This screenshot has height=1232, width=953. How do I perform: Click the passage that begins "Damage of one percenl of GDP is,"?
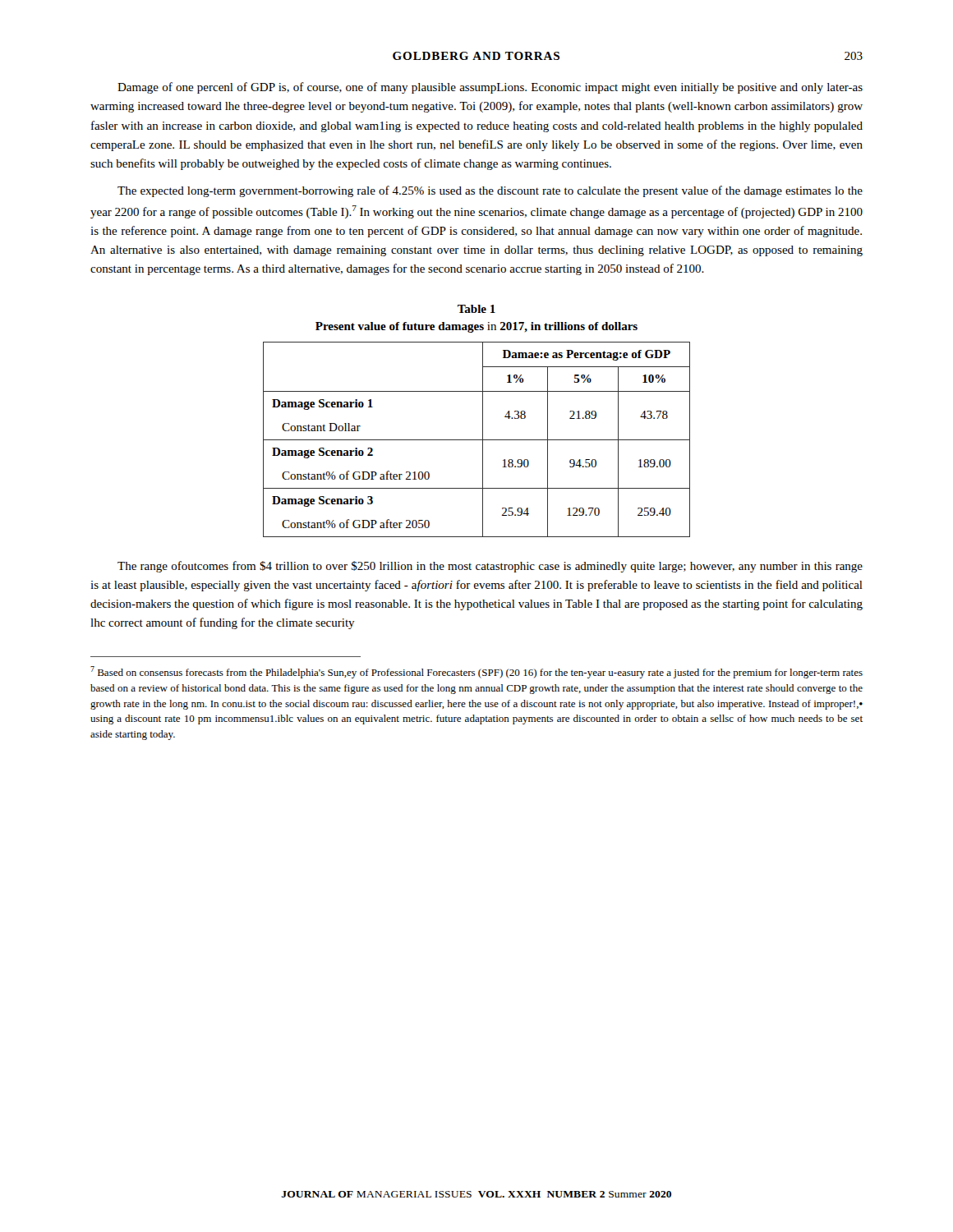[x=476, y=125]
